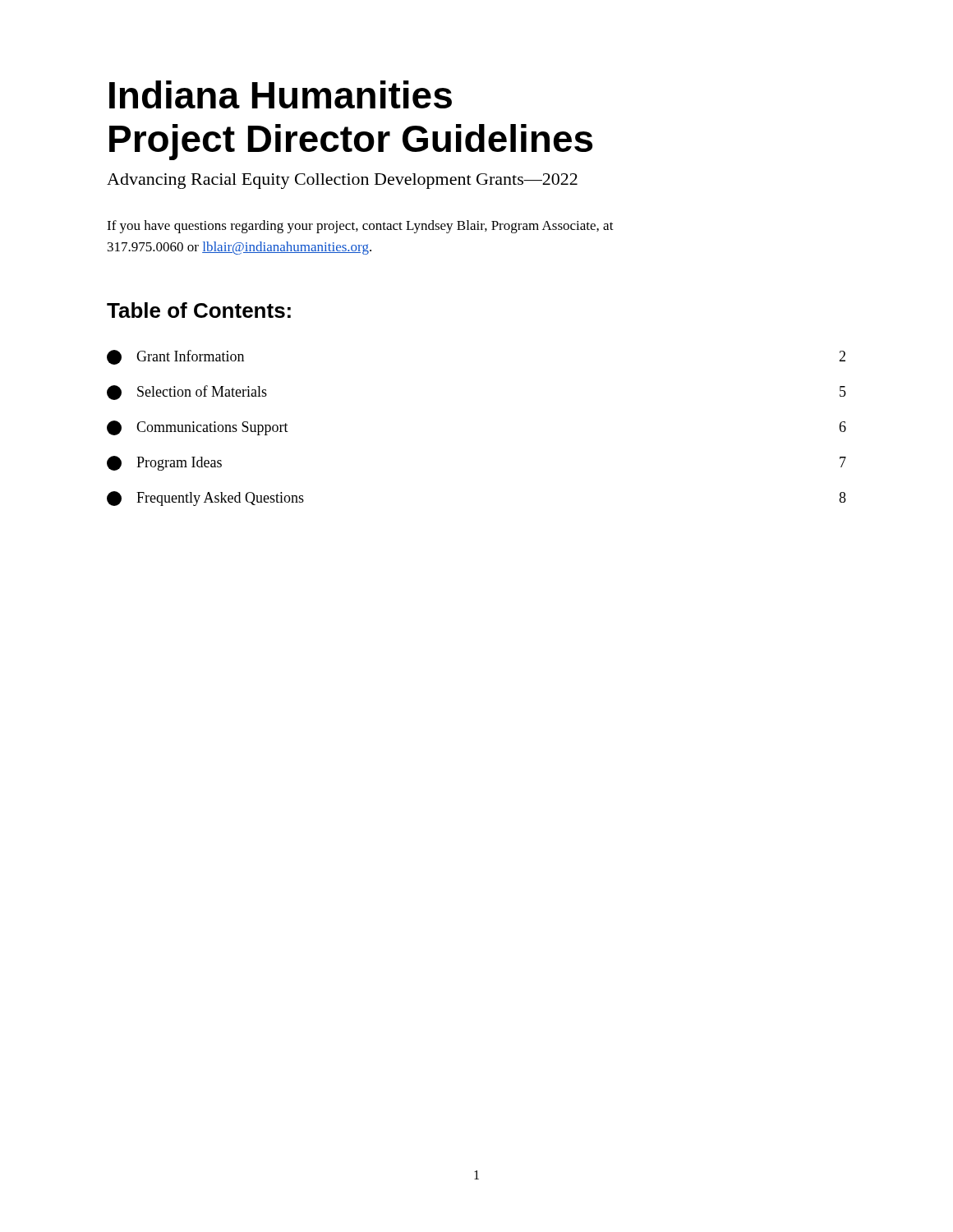
Task: Find "Communications Support 6" on this page
Action: (x=193, y=428)
